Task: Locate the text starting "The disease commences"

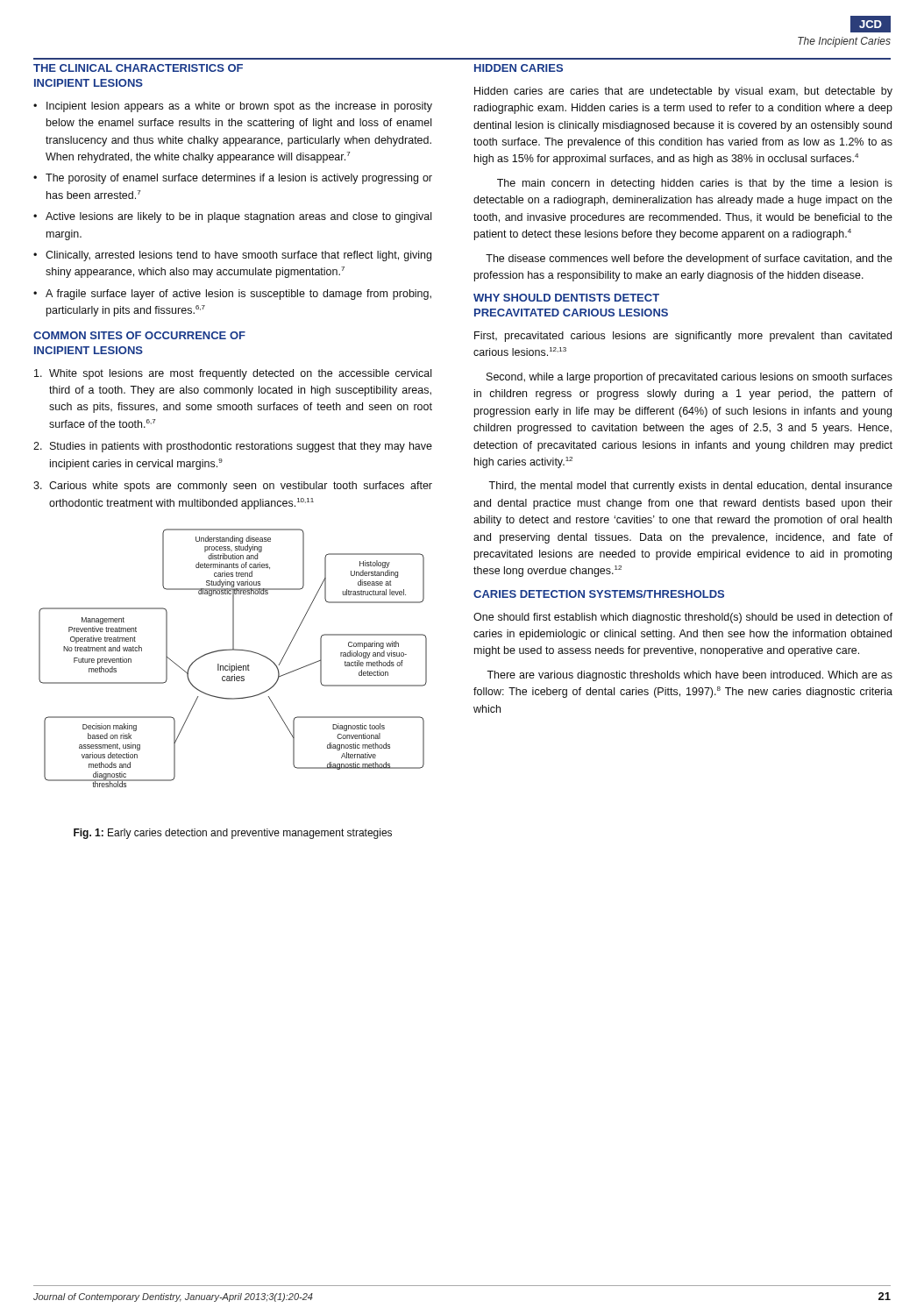Action: click(683, 267)
